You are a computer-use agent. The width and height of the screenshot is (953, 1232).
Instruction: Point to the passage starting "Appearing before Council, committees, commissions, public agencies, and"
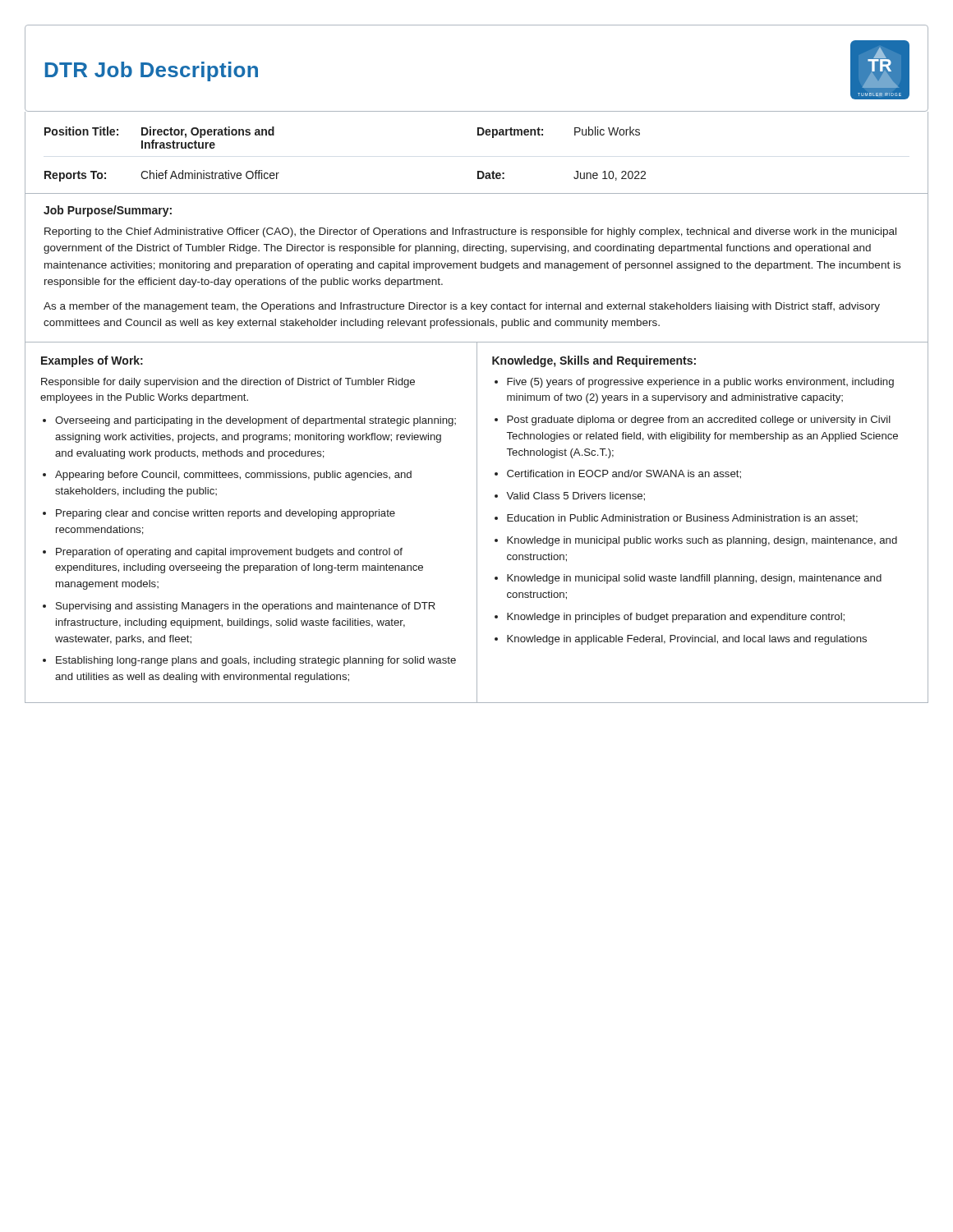(234, 483)
